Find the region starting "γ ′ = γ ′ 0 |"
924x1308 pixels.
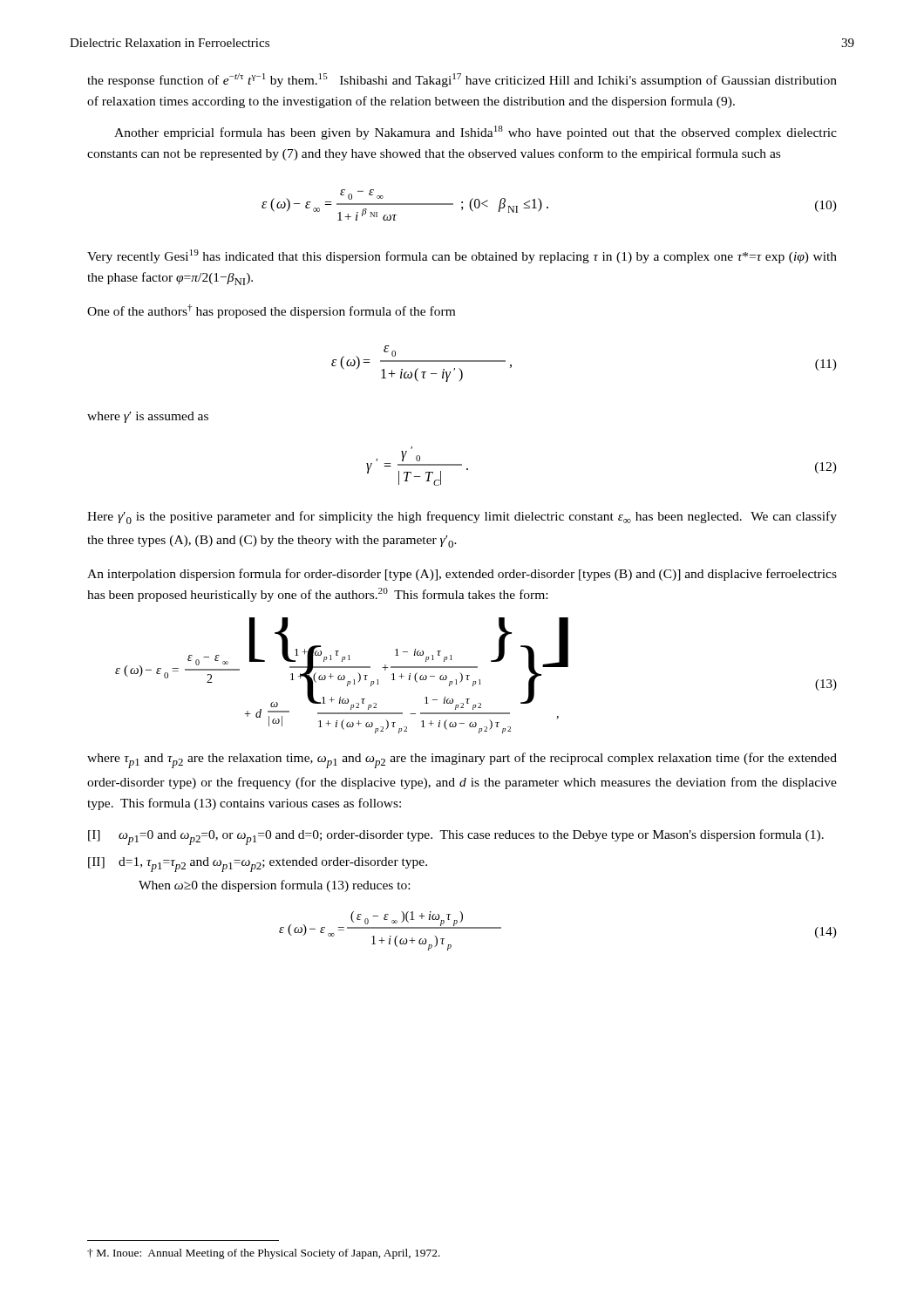point(462,466)
